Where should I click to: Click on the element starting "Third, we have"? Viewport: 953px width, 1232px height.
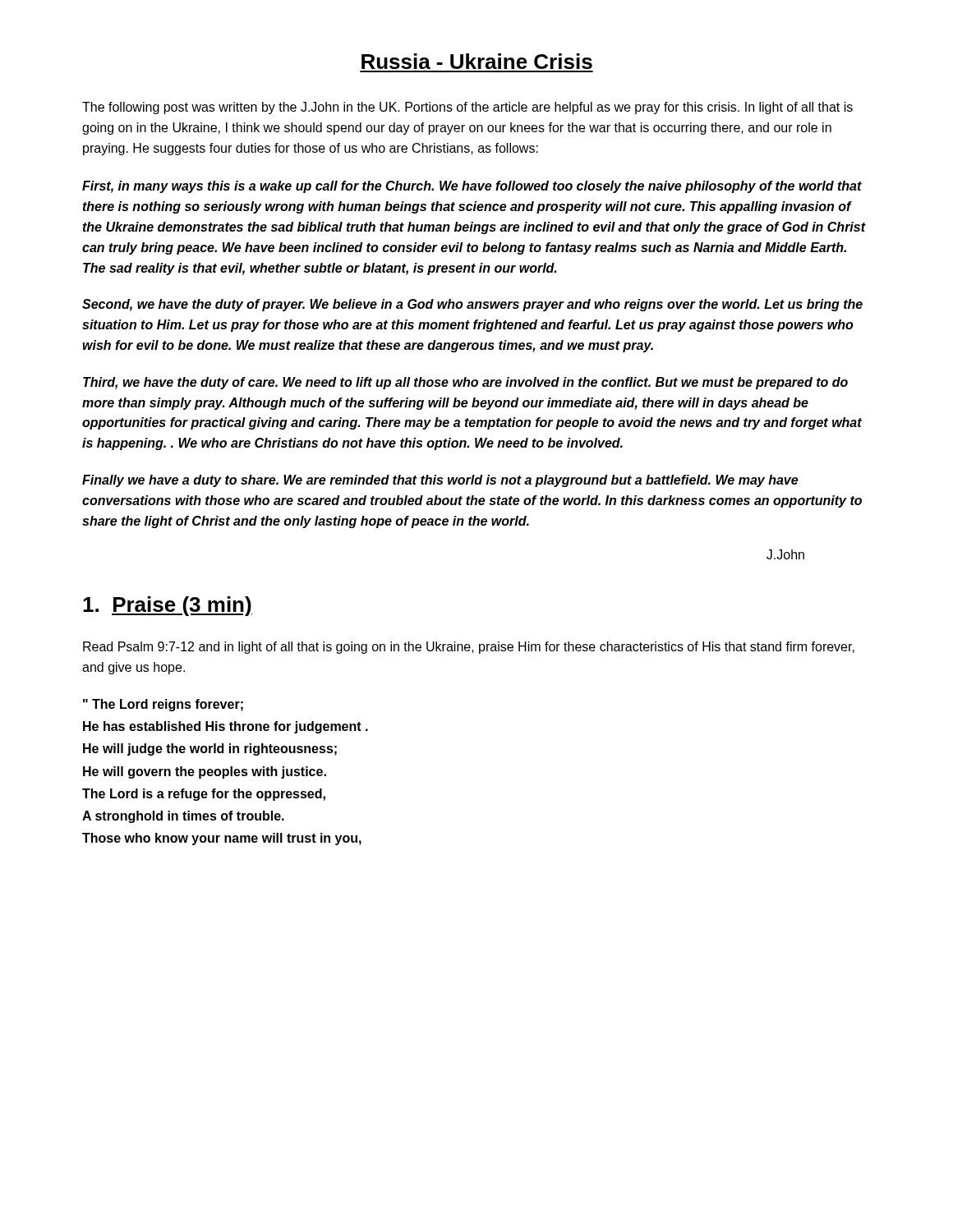coord(472,413)
